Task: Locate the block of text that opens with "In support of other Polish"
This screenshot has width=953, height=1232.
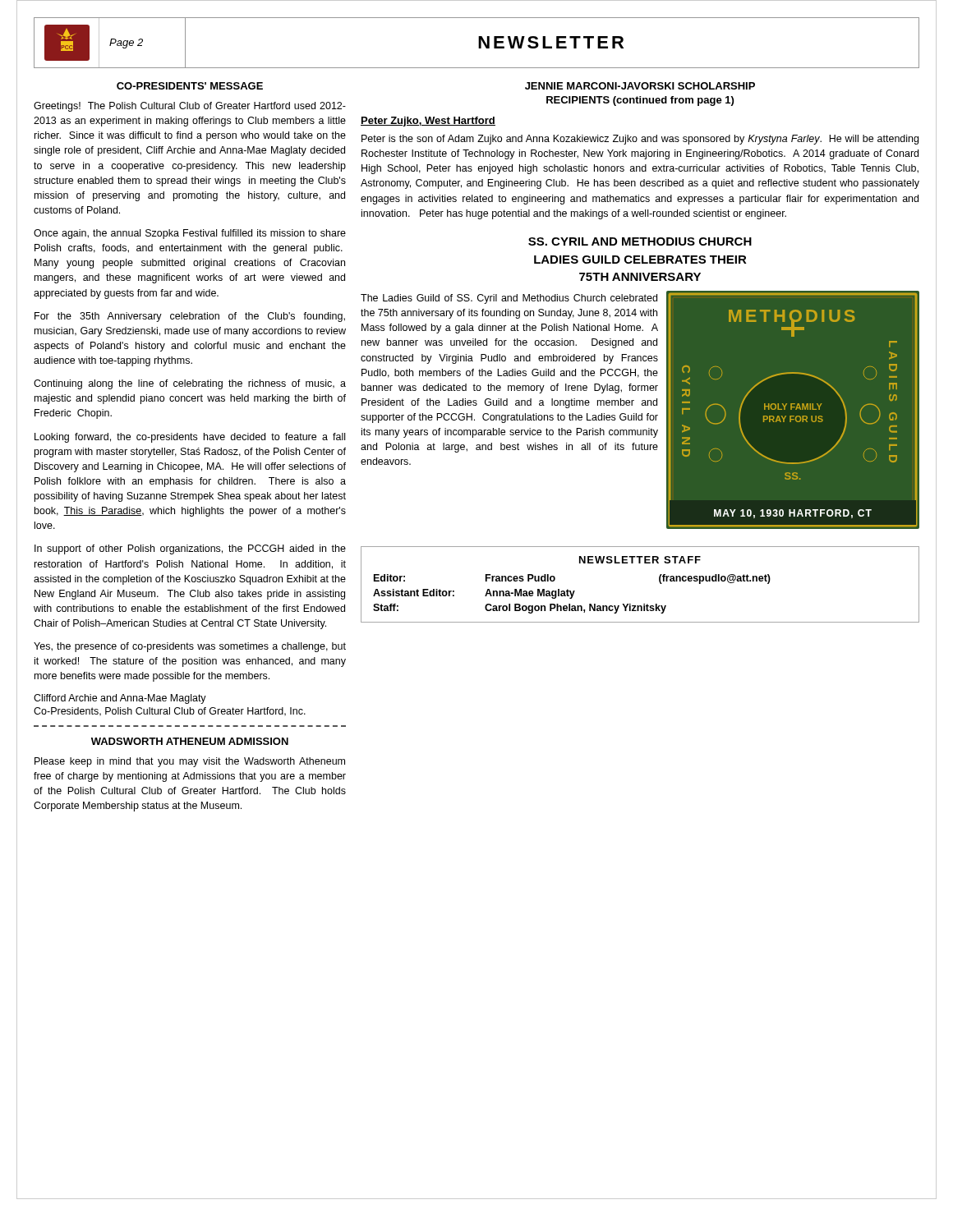Action: [190, 586]
